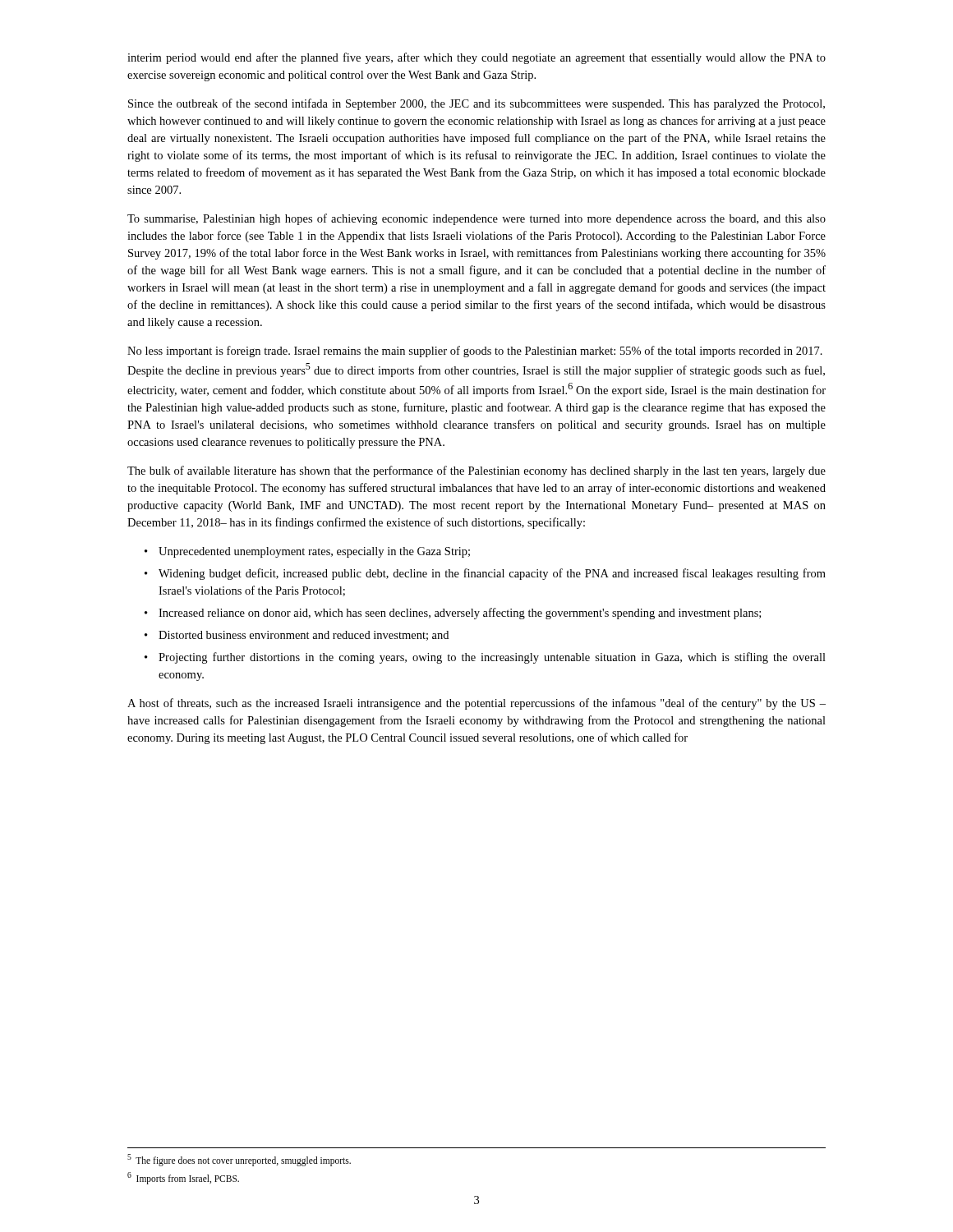Navigate to the text starting "Projecting further distortions in the coming"
953x1232 pixels.
tap(485, 666)
